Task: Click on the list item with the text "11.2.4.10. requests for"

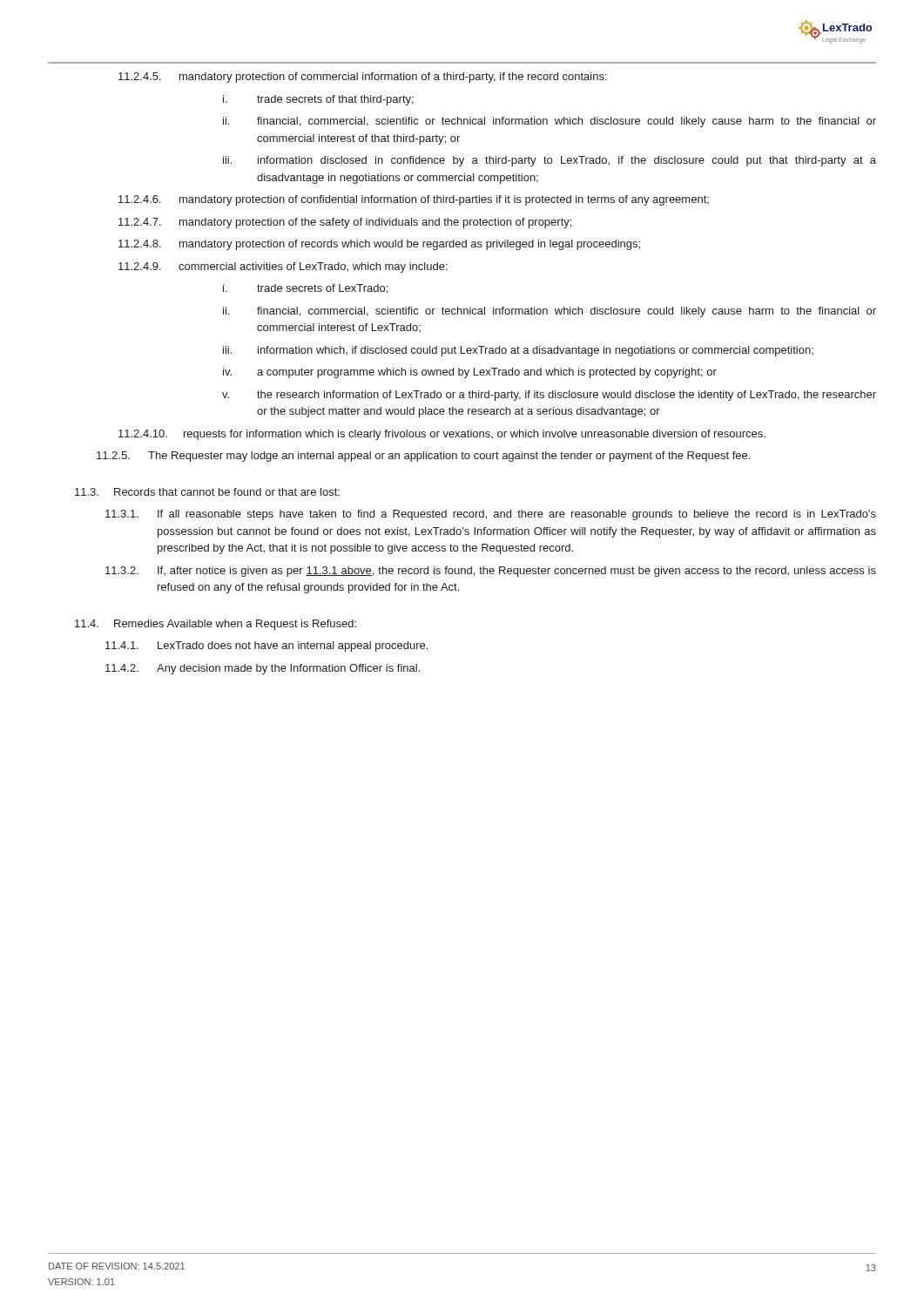Action: click(497, 433)
